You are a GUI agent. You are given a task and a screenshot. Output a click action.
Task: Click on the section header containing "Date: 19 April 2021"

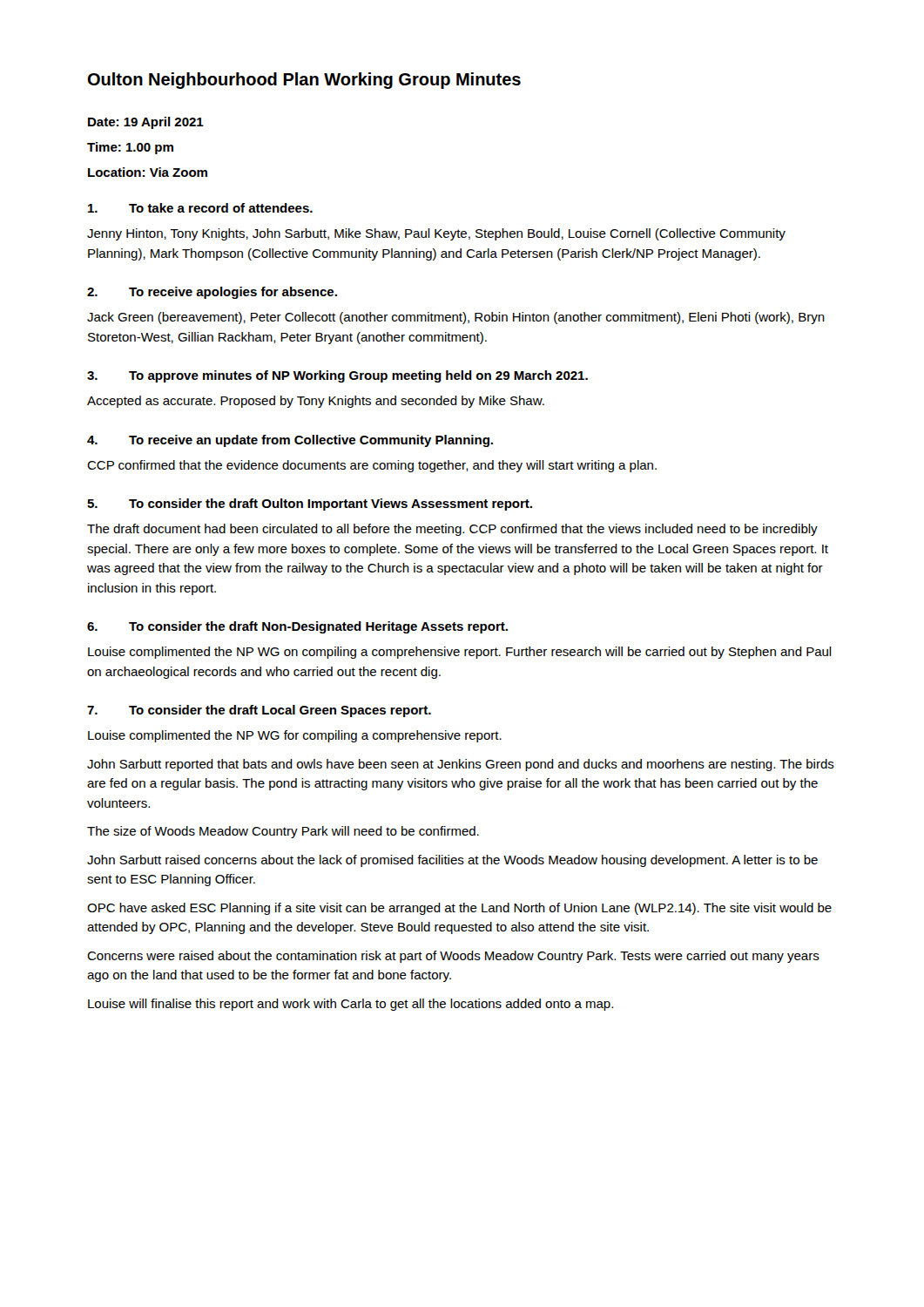[x=145, y=122]
